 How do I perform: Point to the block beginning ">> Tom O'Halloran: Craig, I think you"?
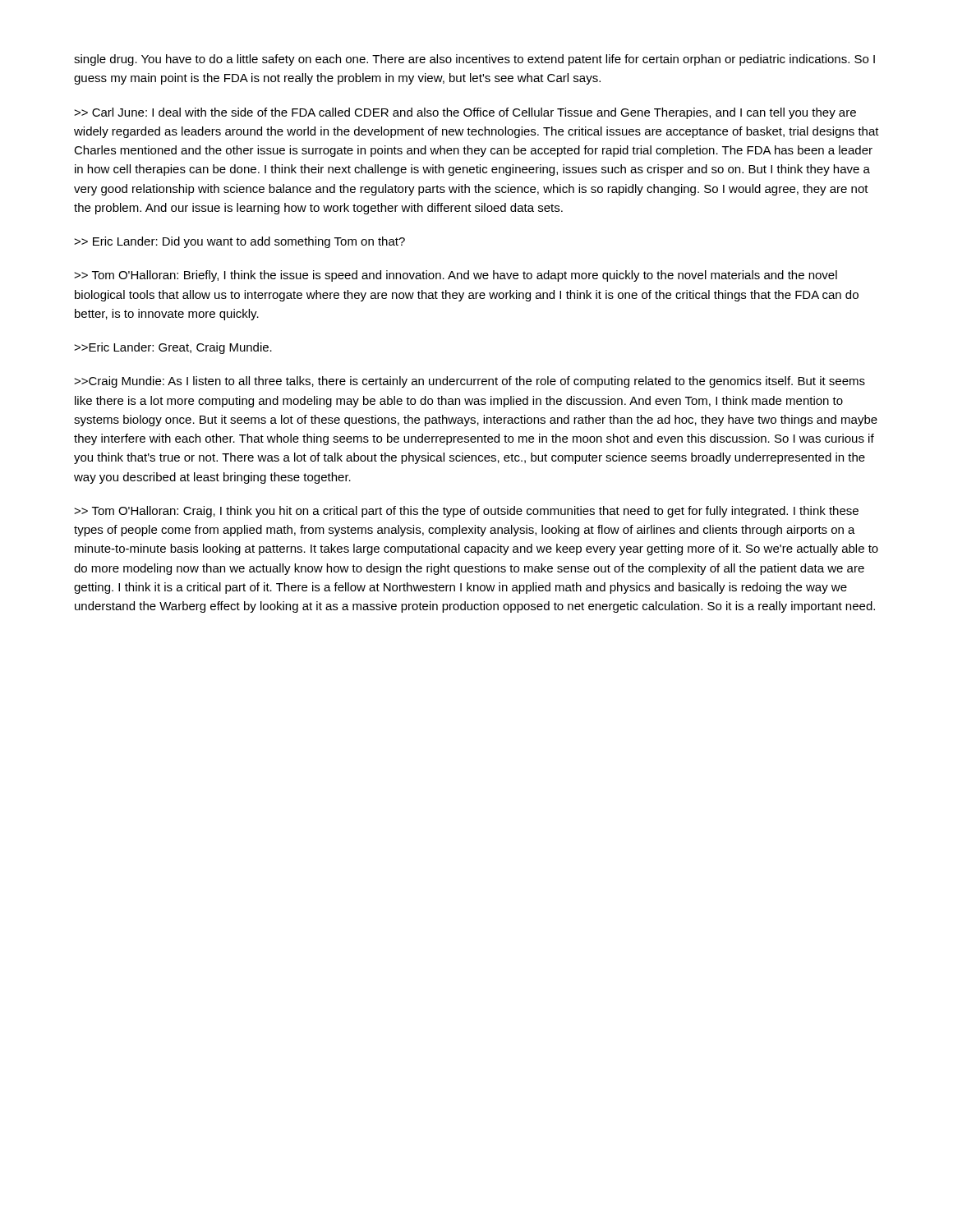point(476,558)
